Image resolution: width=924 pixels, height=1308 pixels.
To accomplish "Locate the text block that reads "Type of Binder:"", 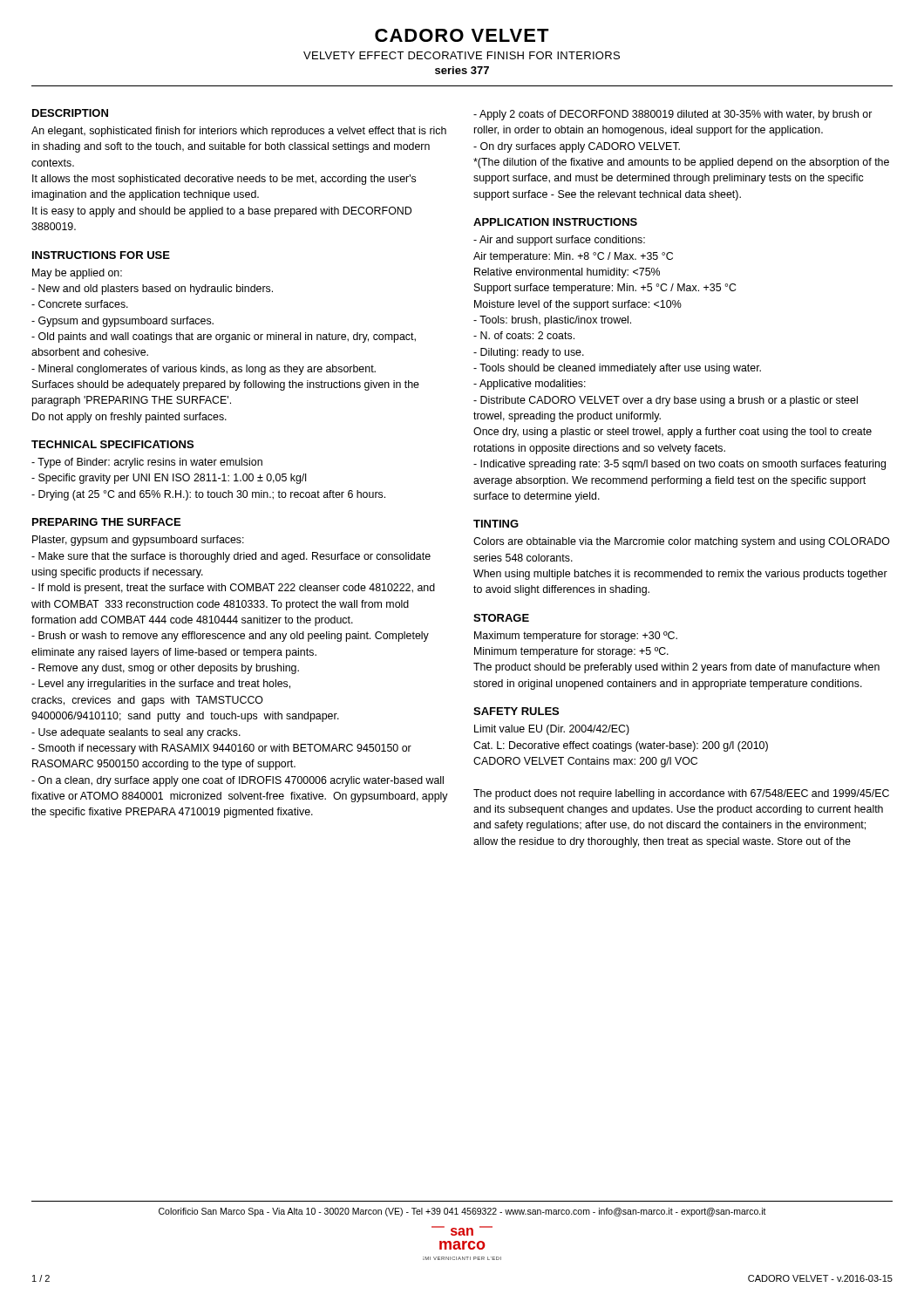I will click(x=209, y=478).
